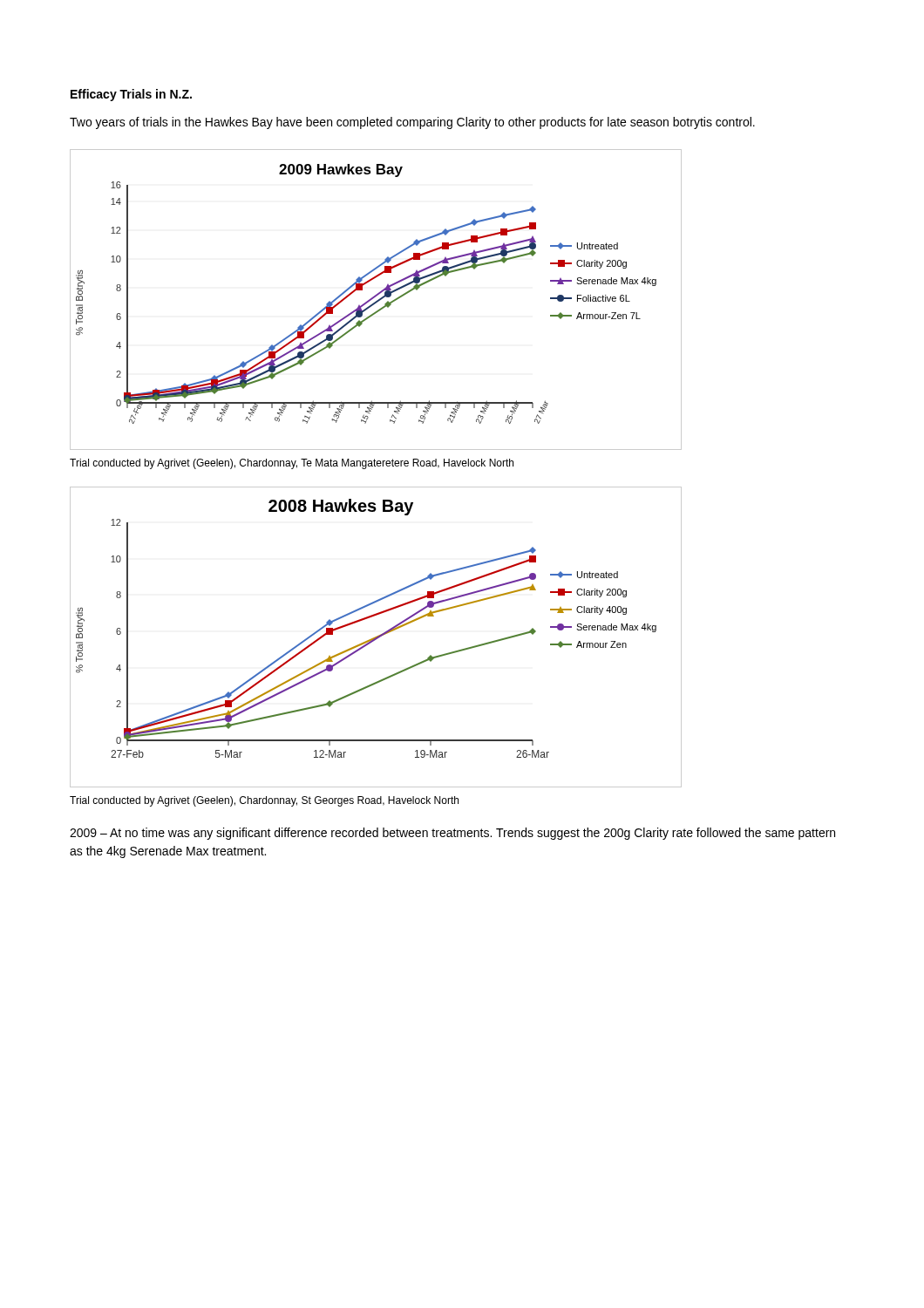Screen dimensions: 1308x924
Task: Where is the passage that starts "Two years of trials in"?
Action: click(413, 122)
